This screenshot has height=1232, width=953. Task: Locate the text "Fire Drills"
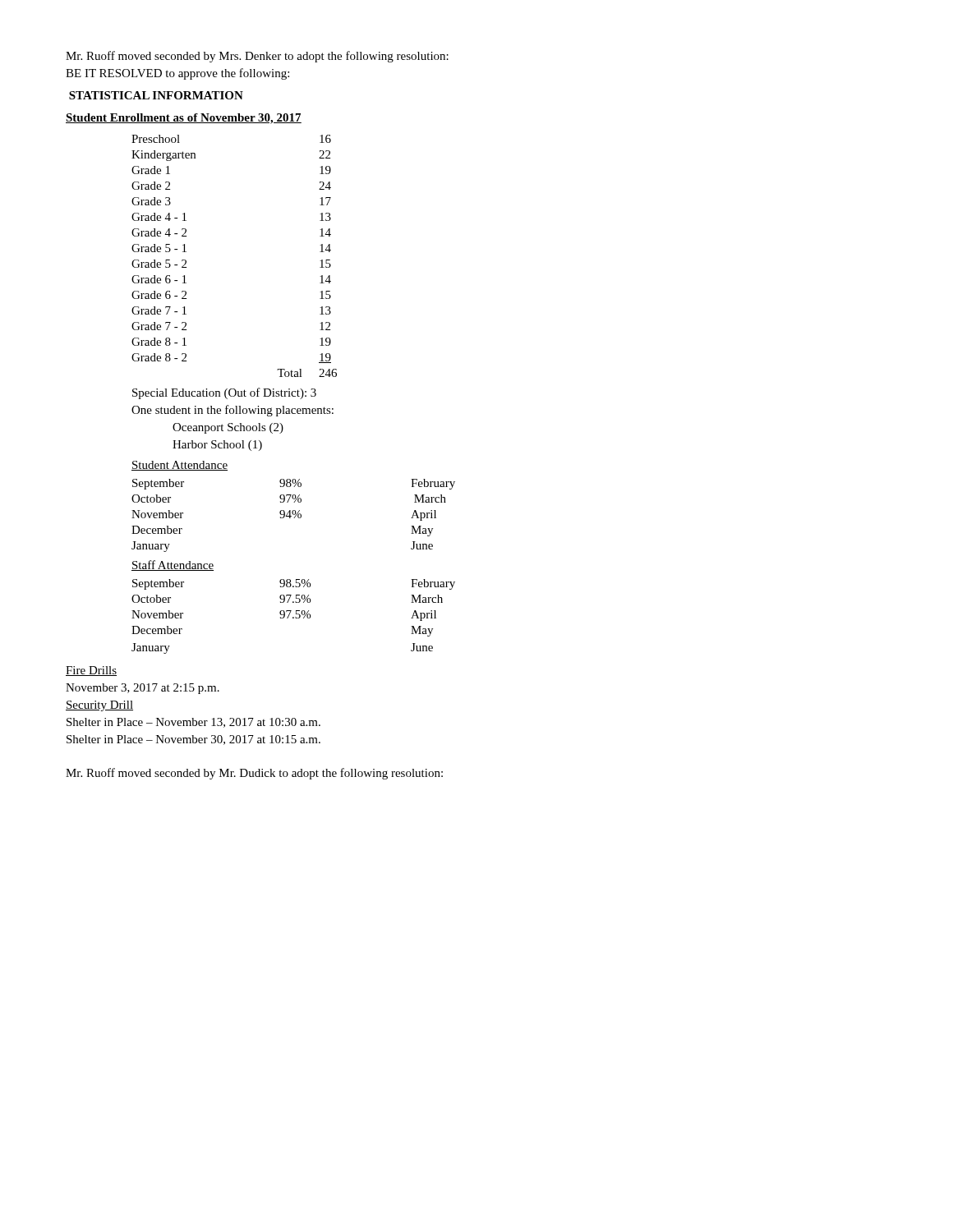pos(91,670)
